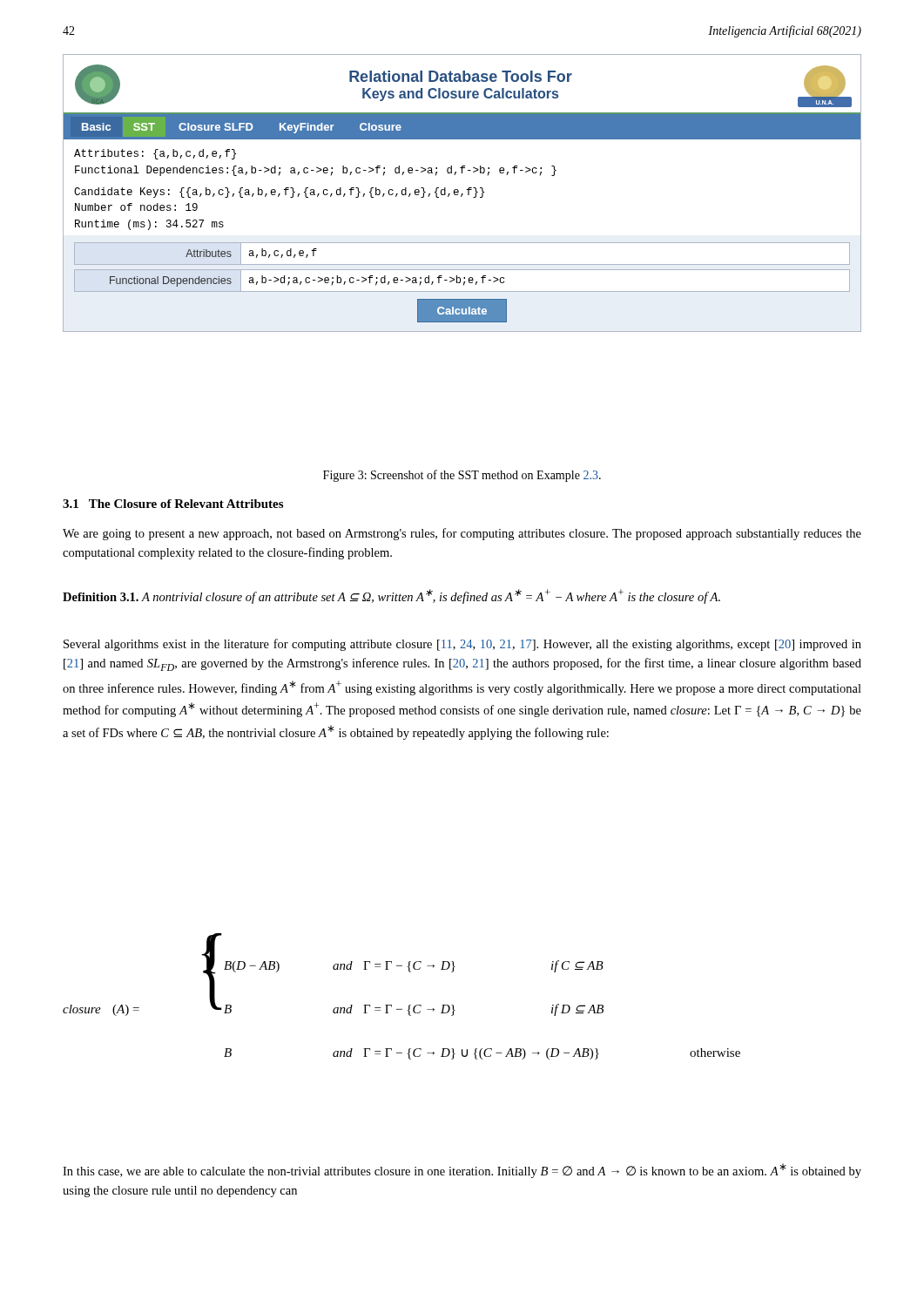Click on the text block starting "Several algorithms exist in the literature"
The image size is (924, 1307).
click(462, 688)
